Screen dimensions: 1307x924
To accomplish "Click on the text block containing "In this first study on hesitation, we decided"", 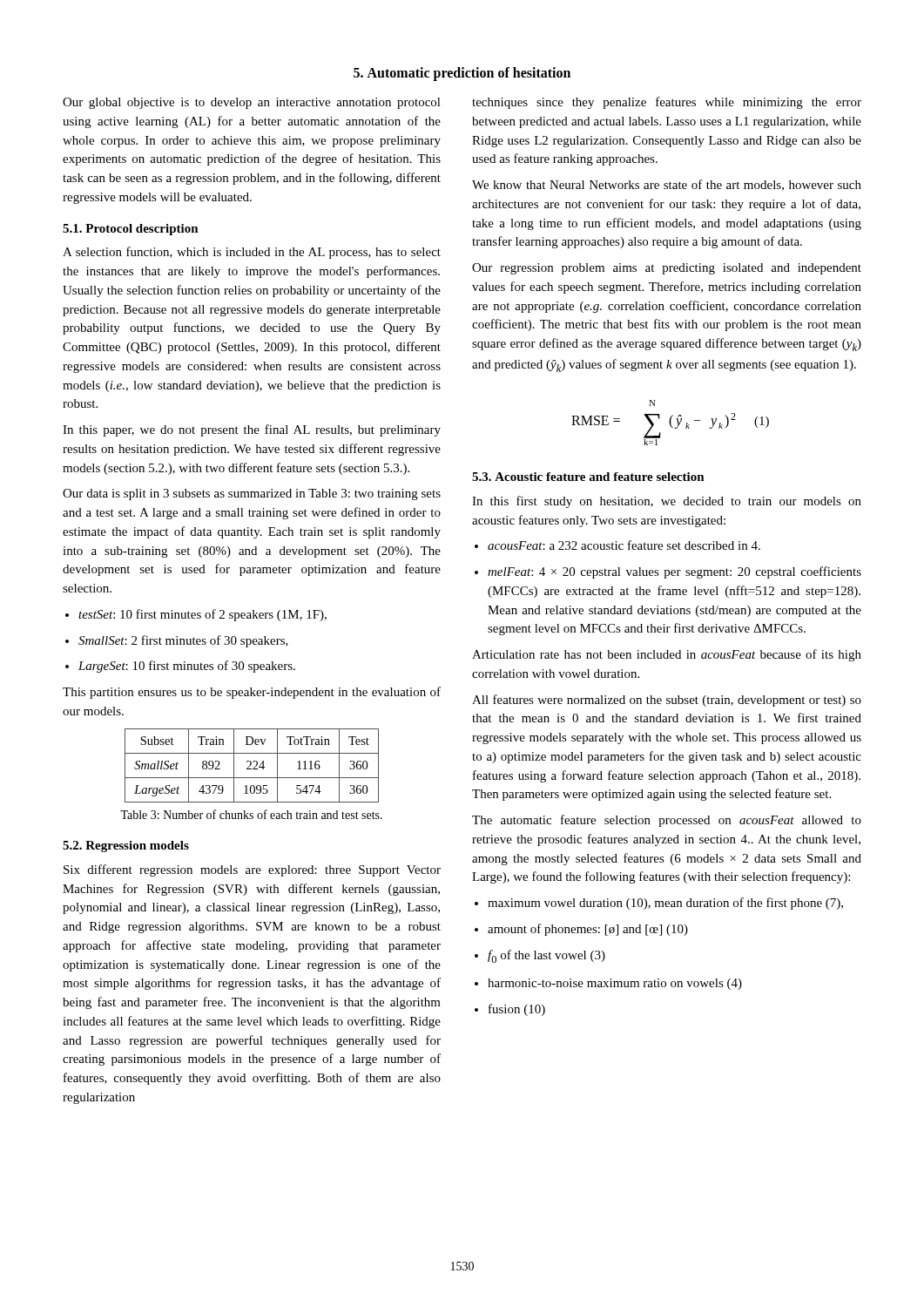I will [x=667, y=511].
